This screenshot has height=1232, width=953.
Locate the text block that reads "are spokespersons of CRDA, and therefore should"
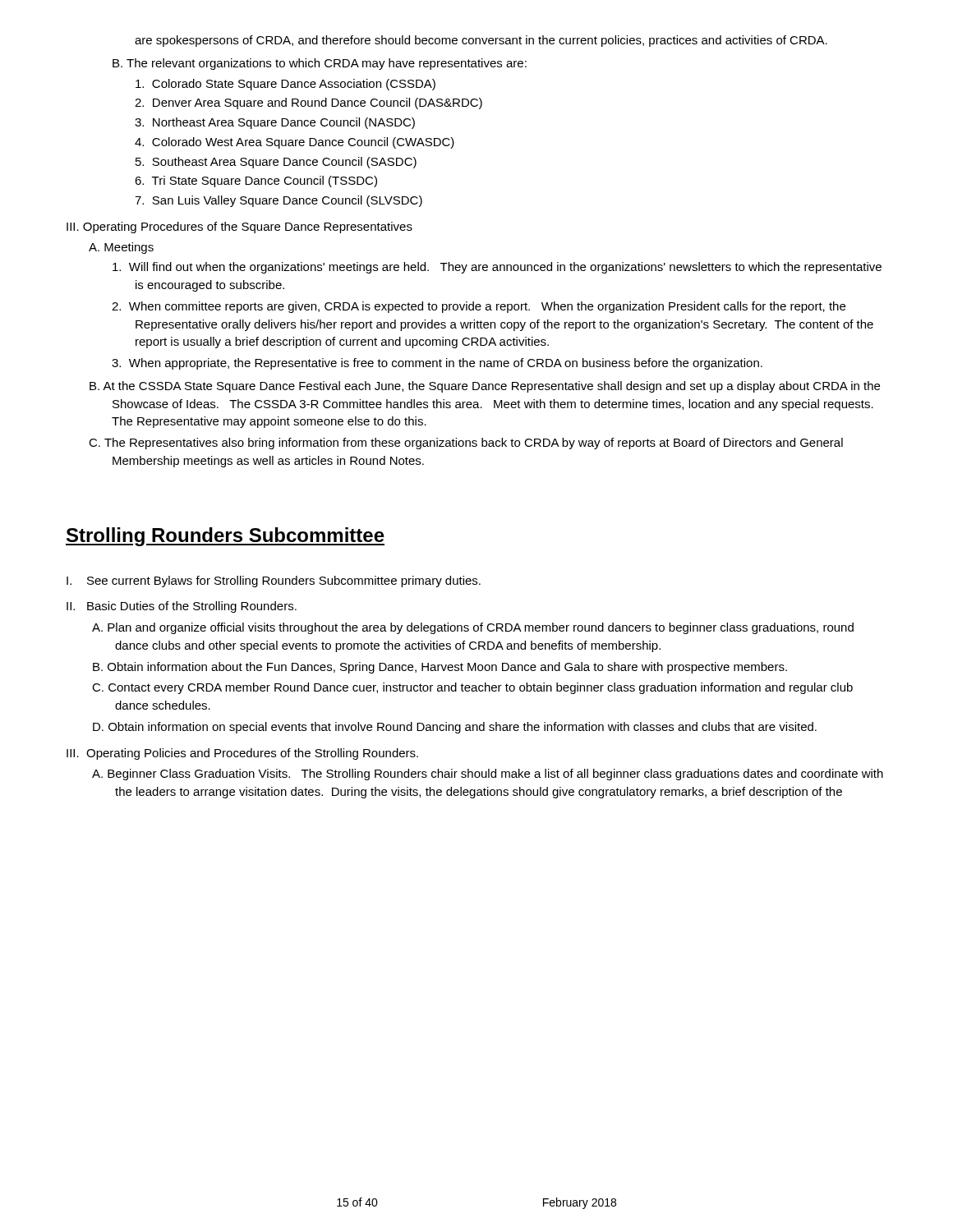[481, 40]
